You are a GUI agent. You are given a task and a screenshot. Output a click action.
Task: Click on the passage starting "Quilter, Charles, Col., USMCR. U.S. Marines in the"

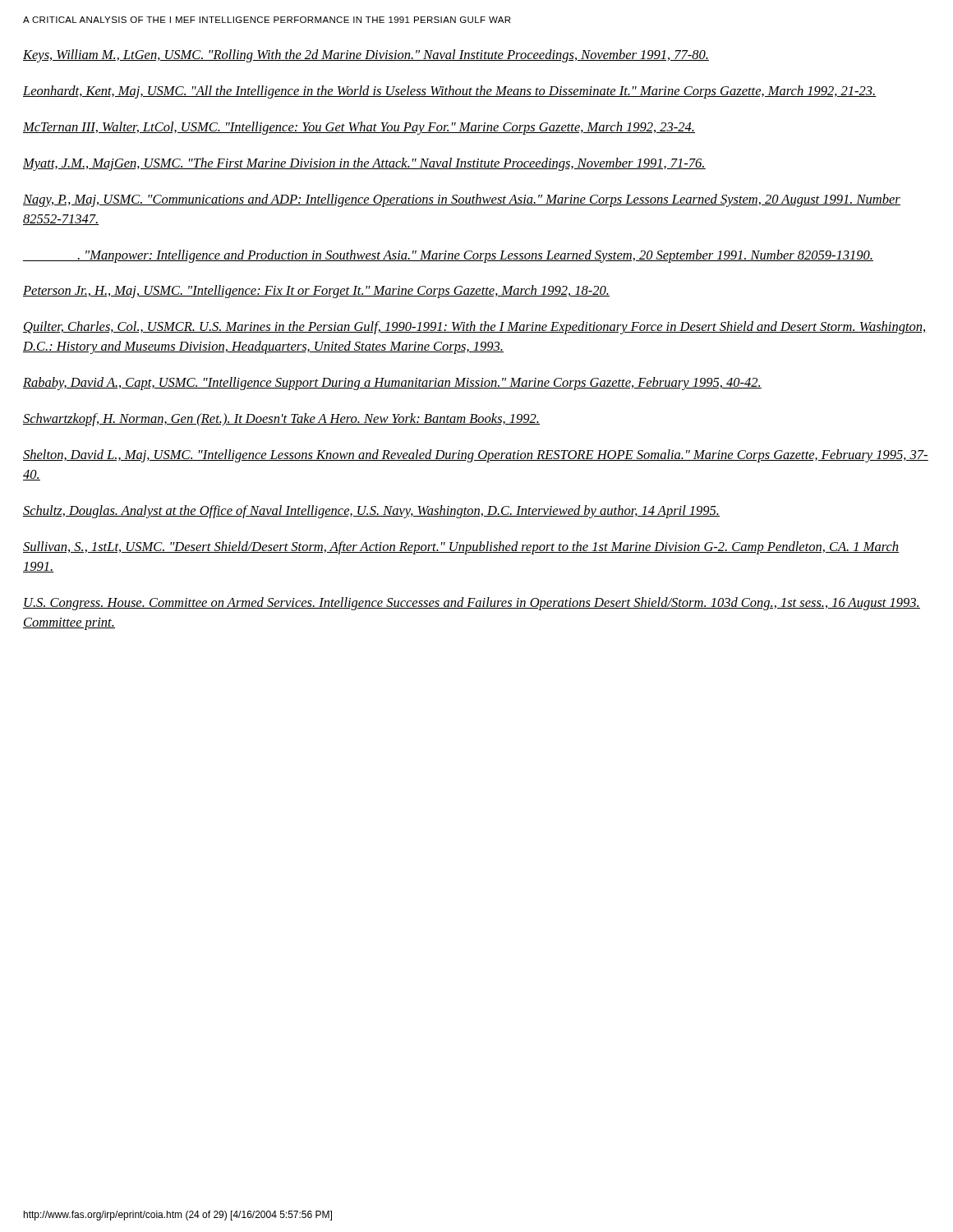click(x=474, y=337)
